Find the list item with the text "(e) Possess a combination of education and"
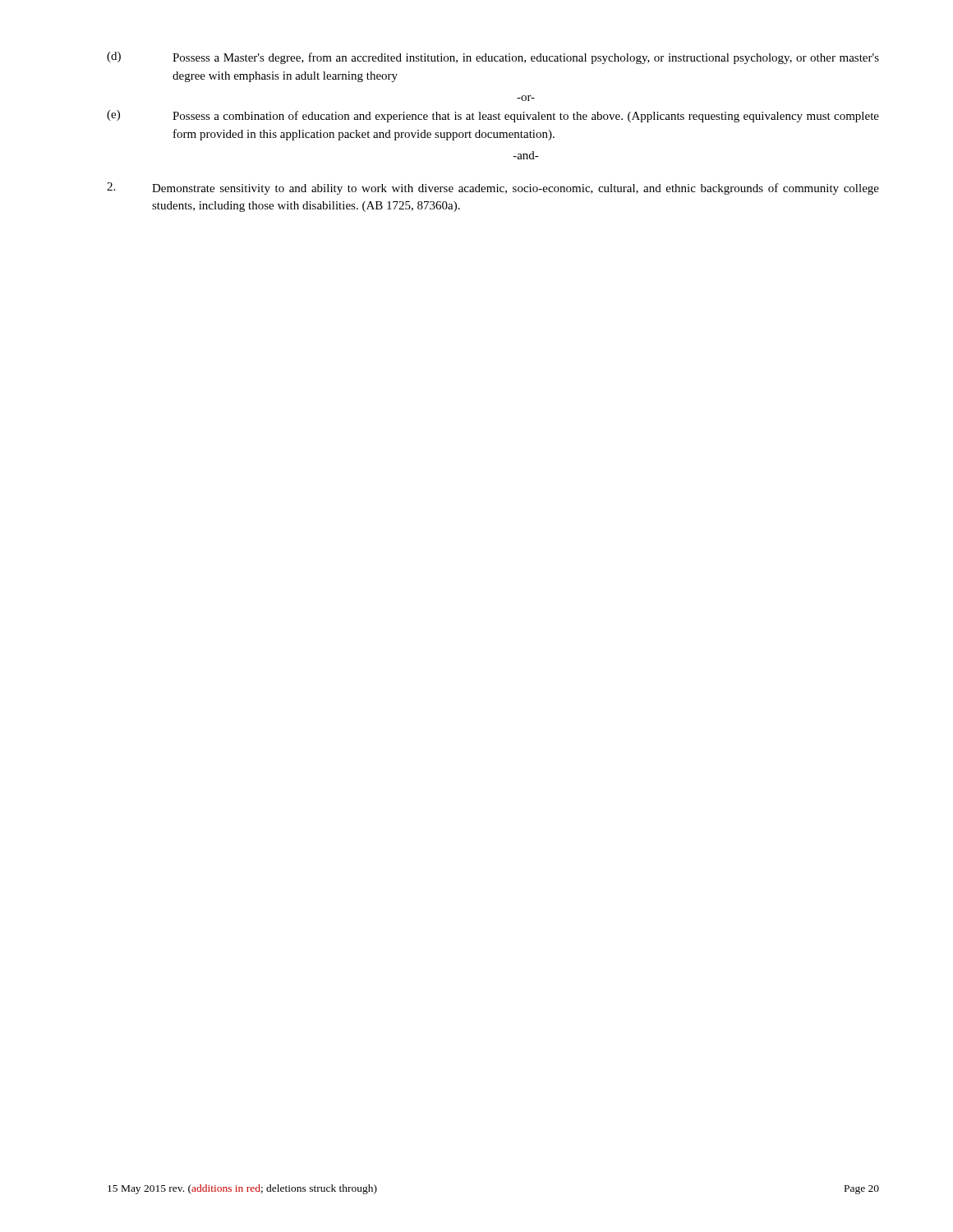Screen dimensions: 1232x953 tap(493, 126)
